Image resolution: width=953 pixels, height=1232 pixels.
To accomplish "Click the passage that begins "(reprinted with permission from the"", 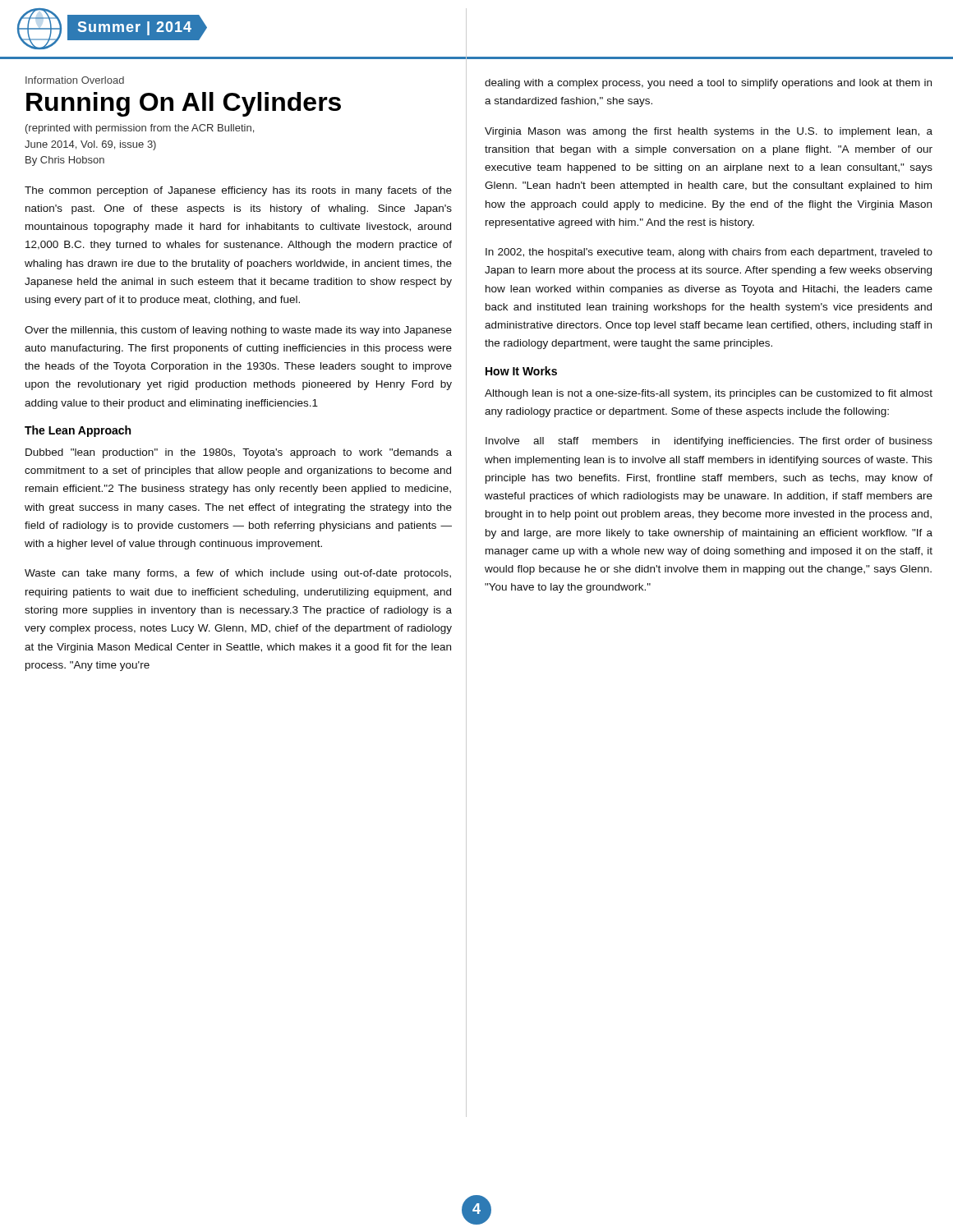I will click(140, 144).
